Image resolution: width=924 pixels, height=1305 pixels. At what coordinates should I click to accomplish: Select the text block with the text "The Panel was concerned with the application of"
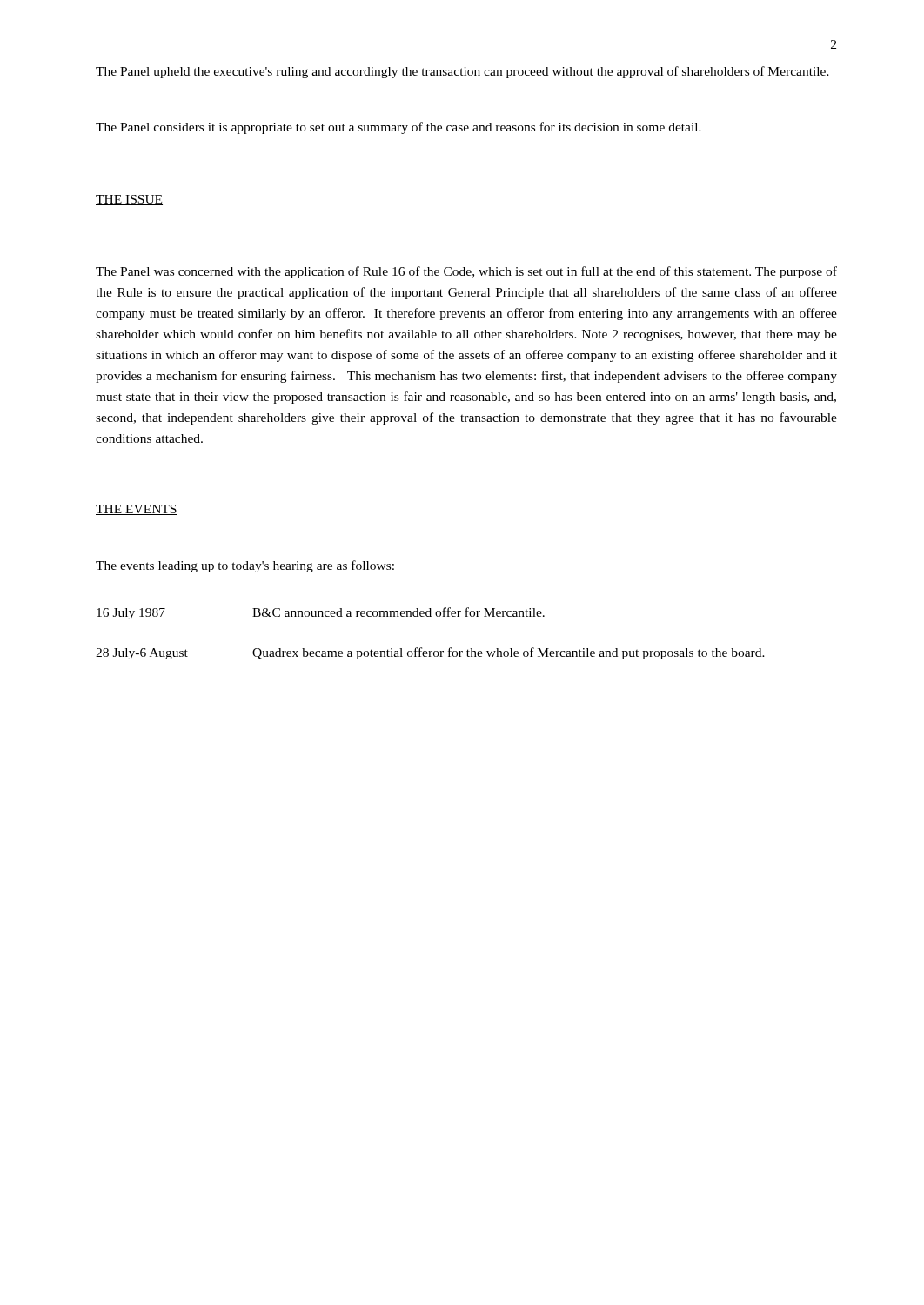tap(466, 355)
